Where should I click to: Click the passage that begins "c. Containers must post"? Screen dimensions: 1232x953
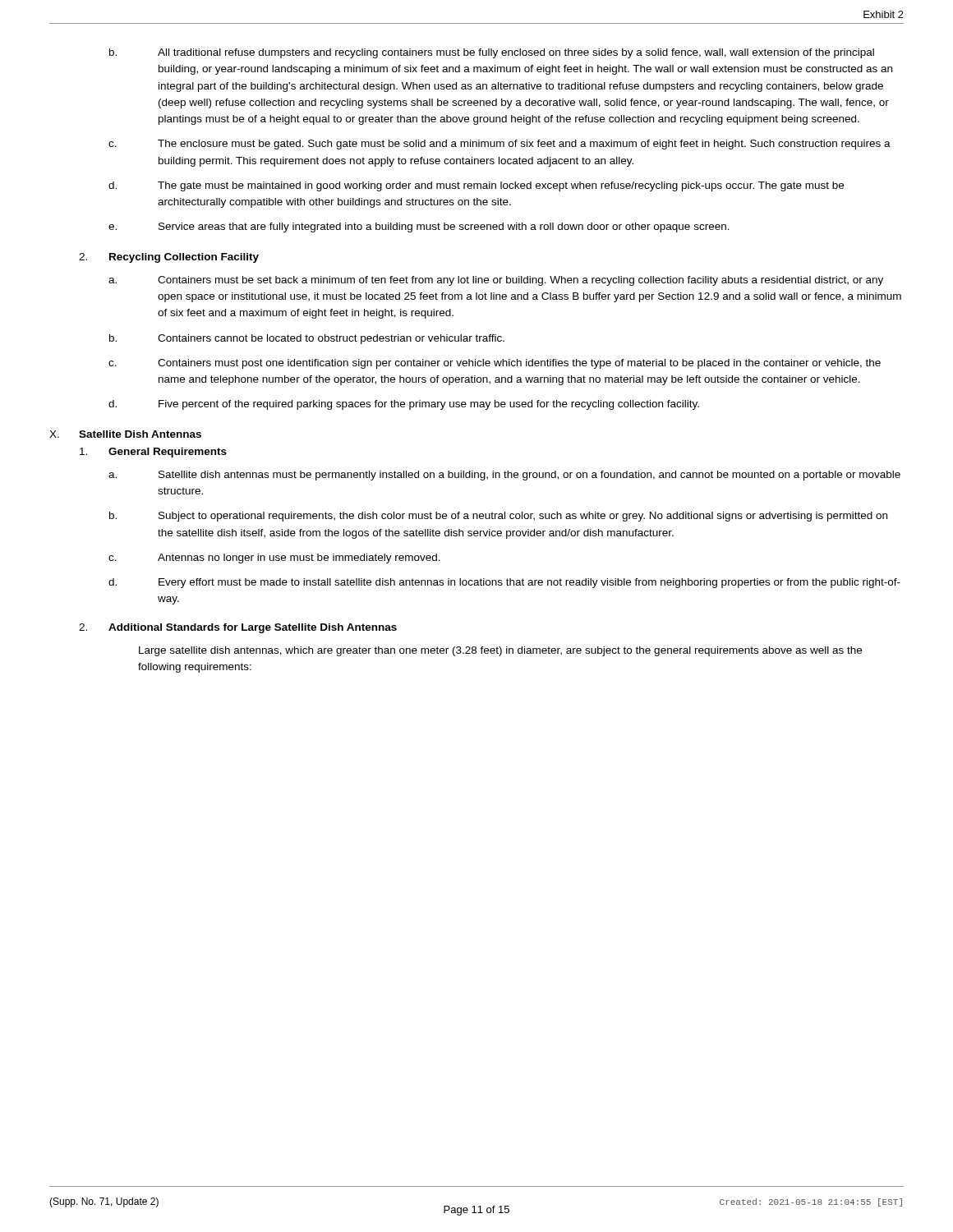506,371
